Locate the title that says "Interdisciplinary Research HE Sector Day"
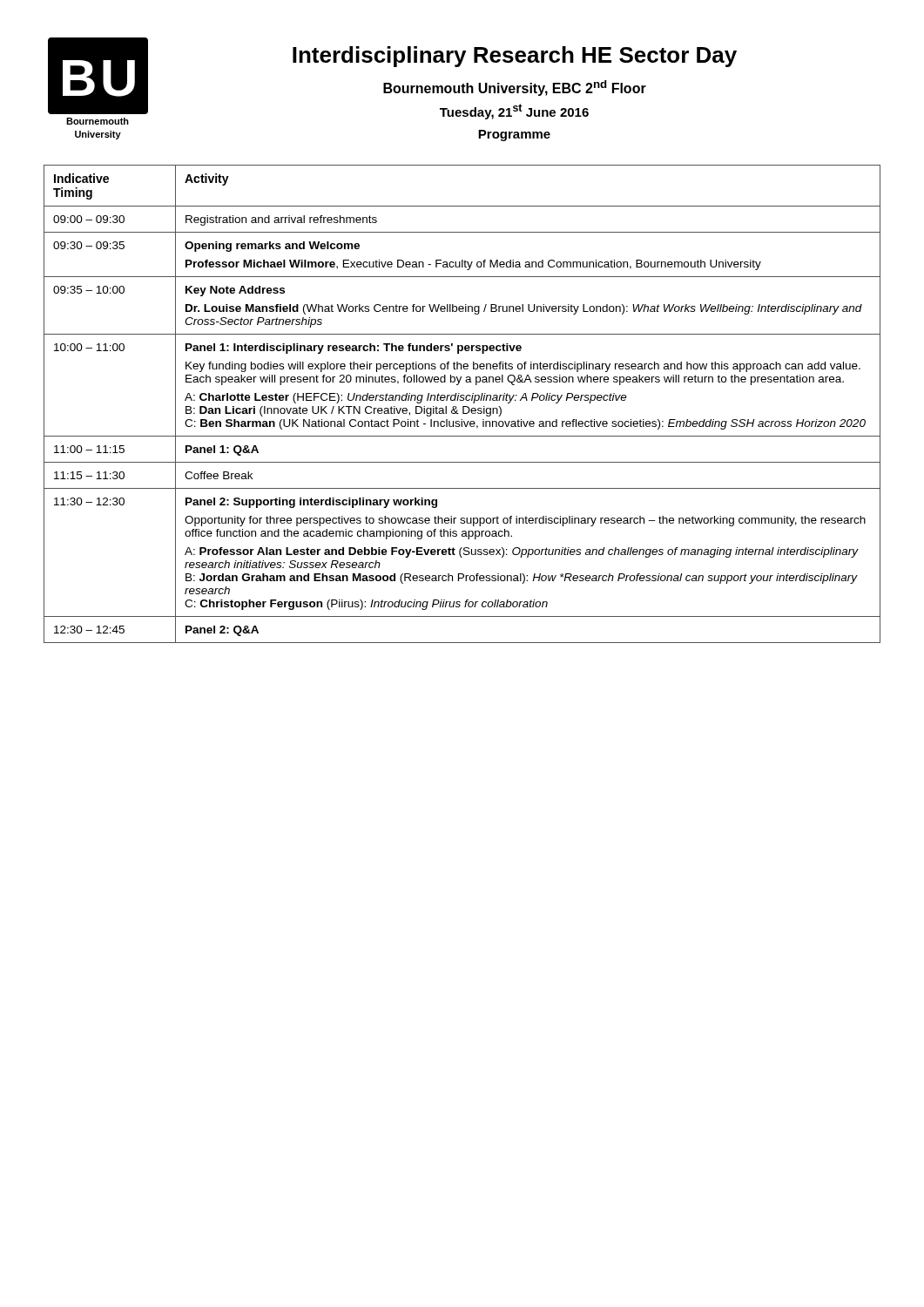The width and height of the screenshot is (924, 1307). [514, 55]
